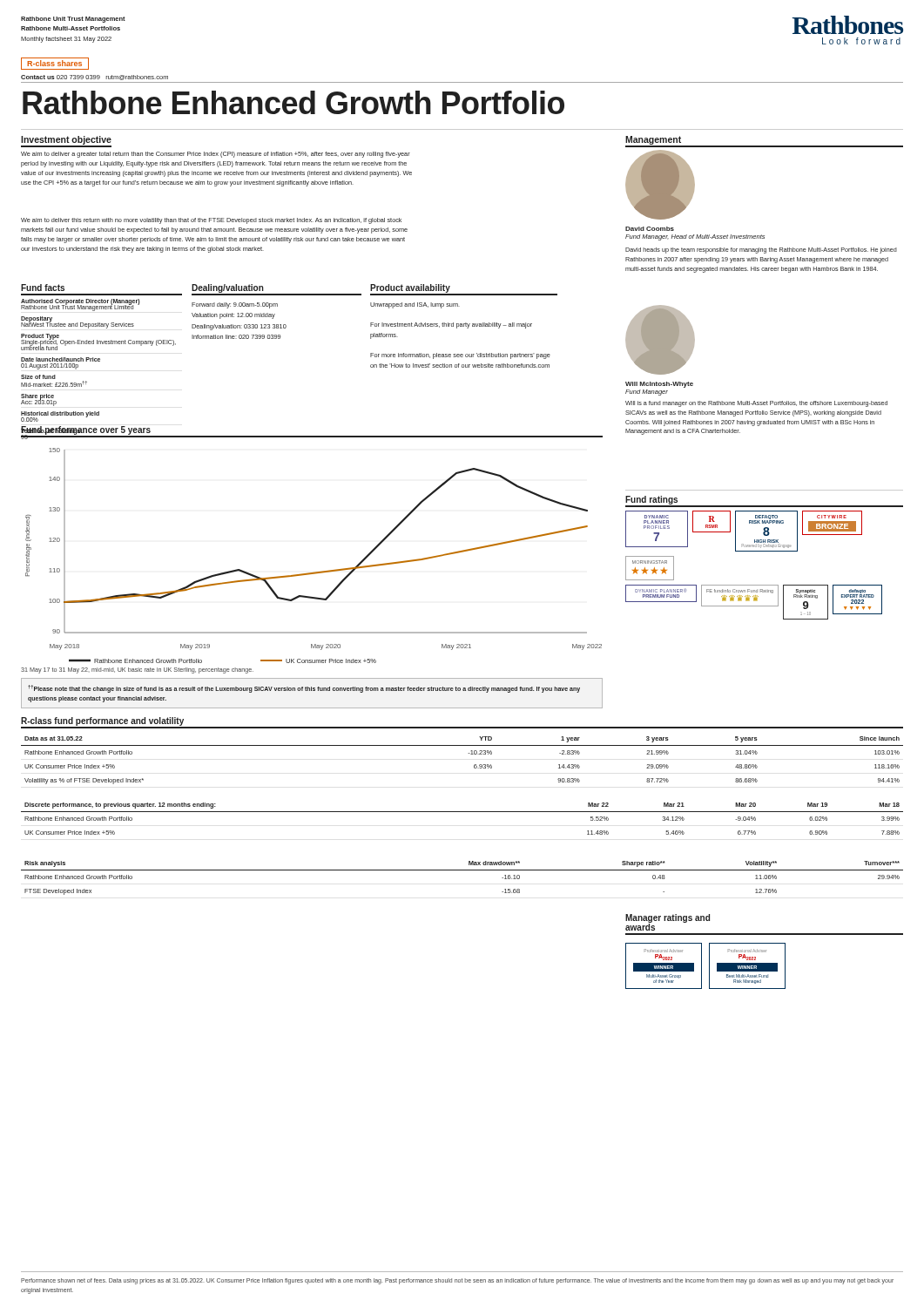This screenshot has height=1307, width=924.
Task: Select the region starting "R-class fund performance and volatility"
Action: (x=462, y=722)
